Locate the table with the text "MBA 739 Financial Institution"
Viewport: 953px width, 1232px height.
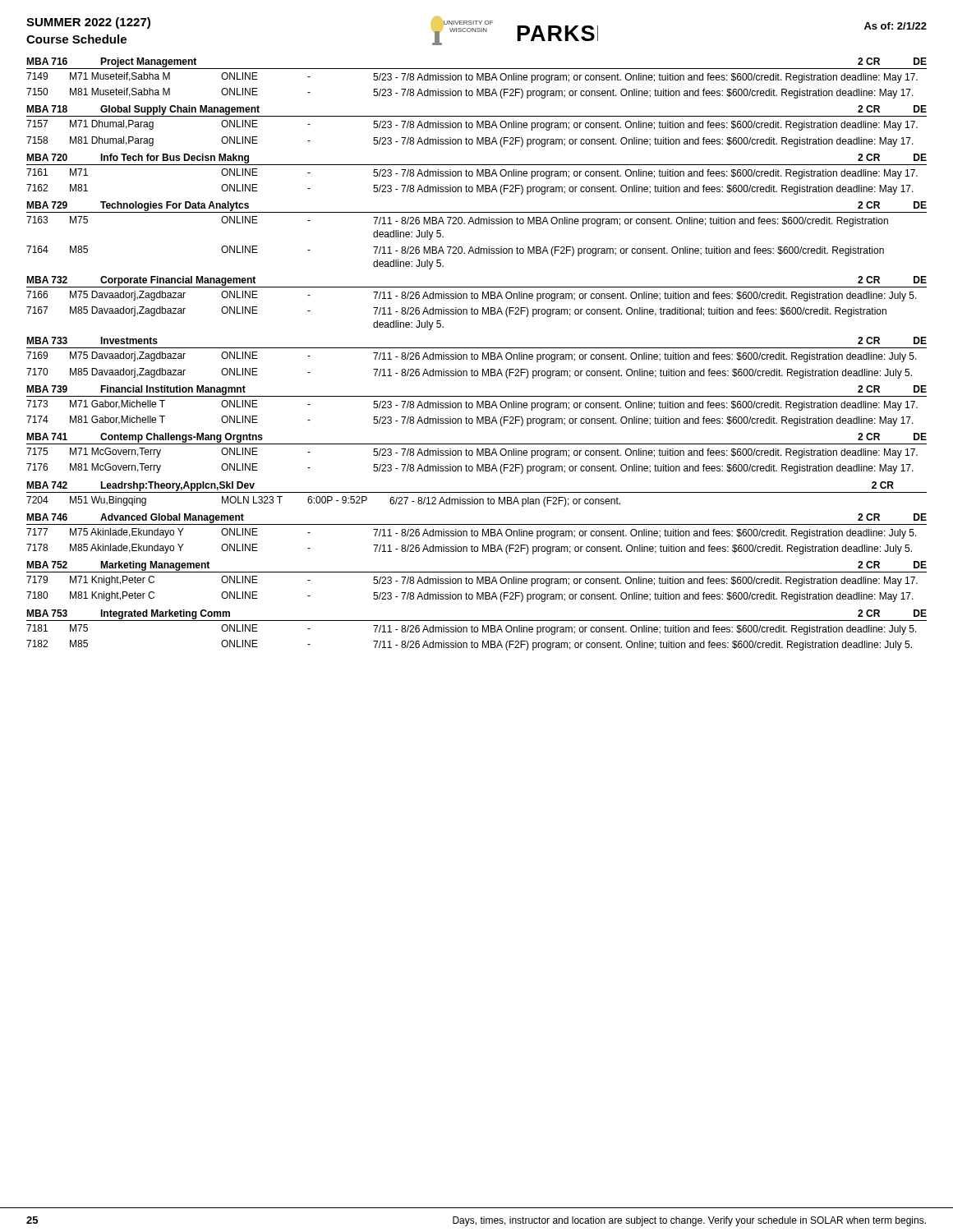coord(476,405)
